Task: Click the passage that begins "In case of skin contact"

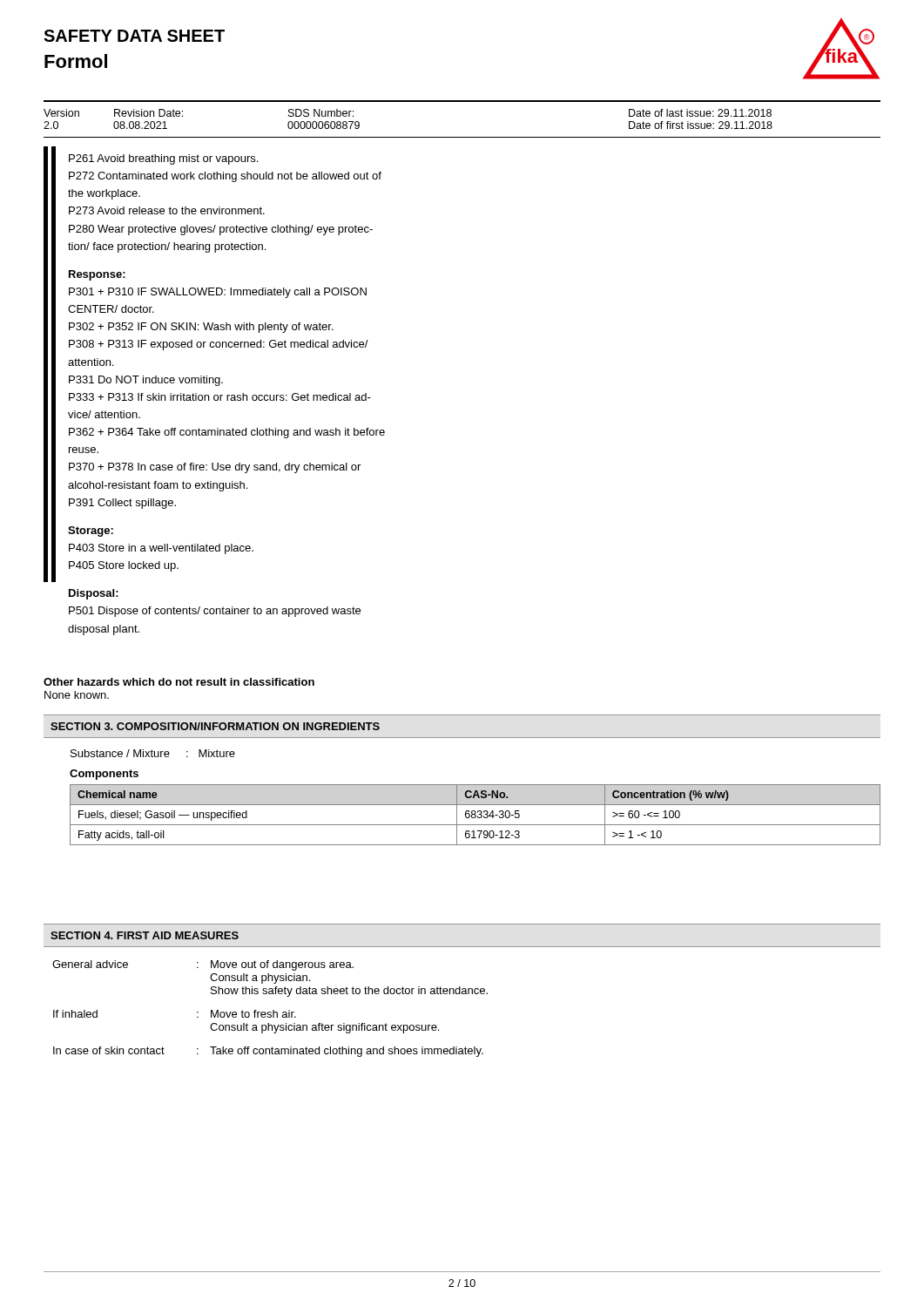Action: pyautogui.click(x=466, y=1050)
